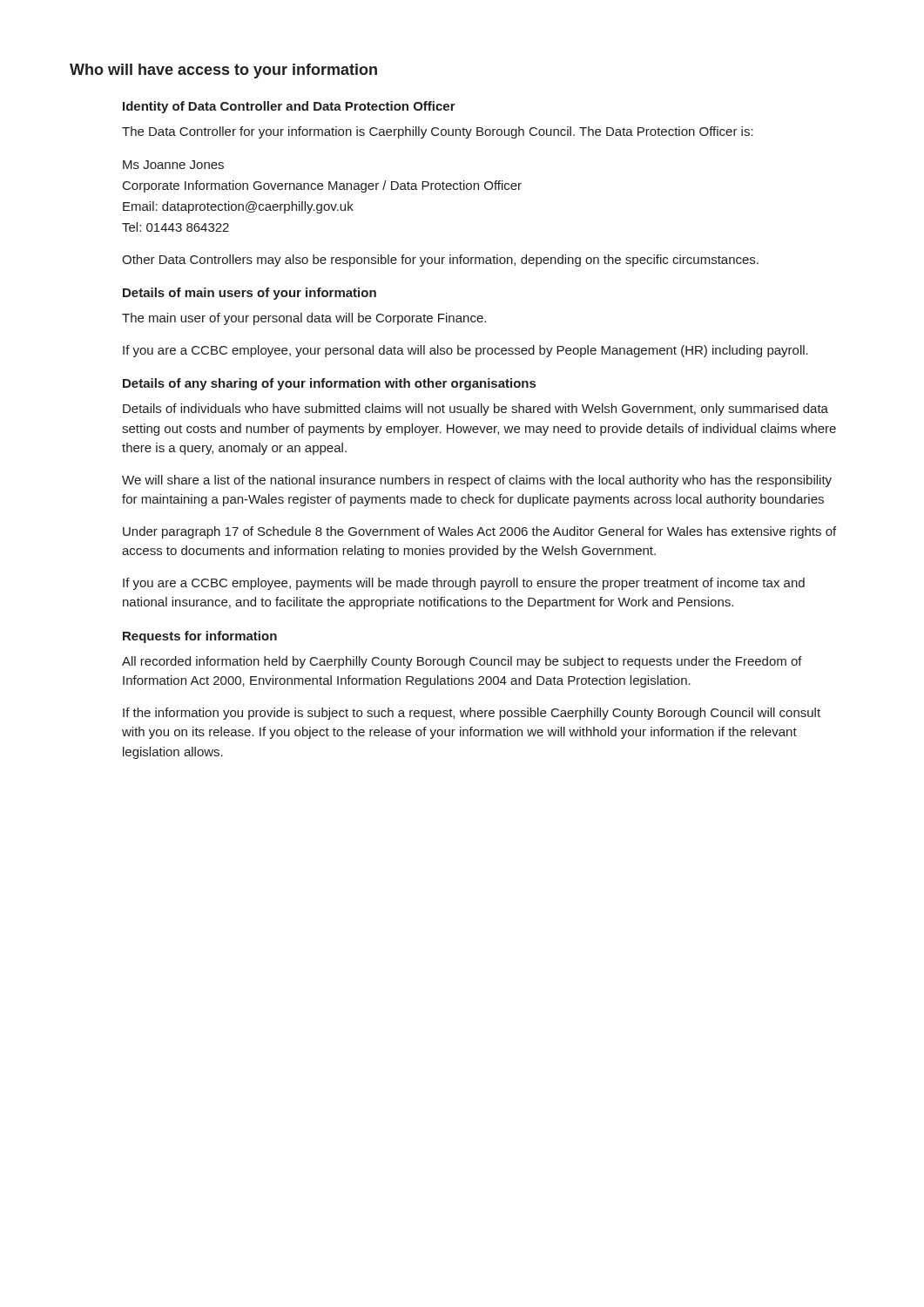
Task: Locate the text block that says "Under paragraph 17 of Schedule 8 the"
Action: 479,540
